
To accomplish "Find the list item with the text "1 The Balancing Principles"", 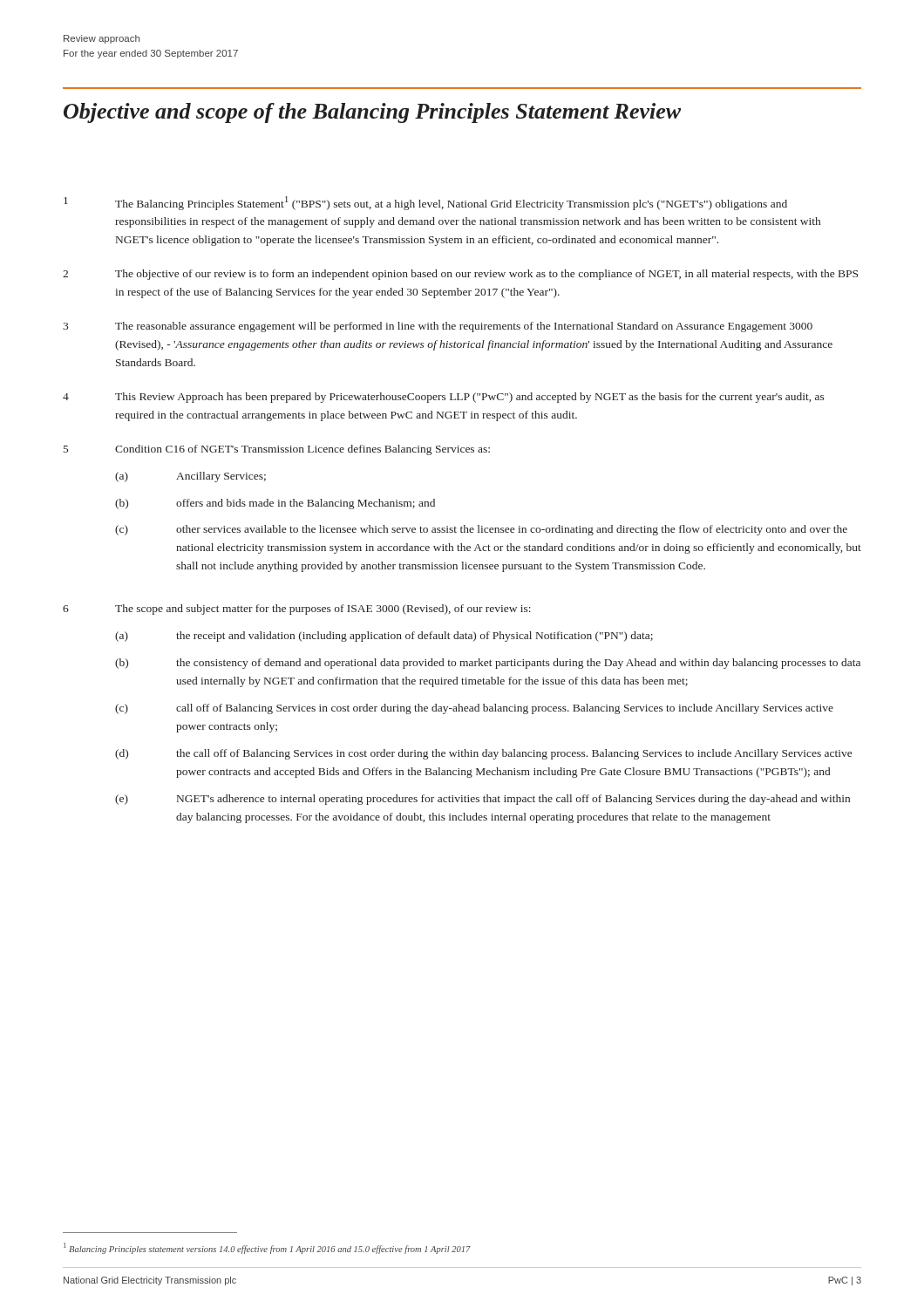I will click(462, 221).
